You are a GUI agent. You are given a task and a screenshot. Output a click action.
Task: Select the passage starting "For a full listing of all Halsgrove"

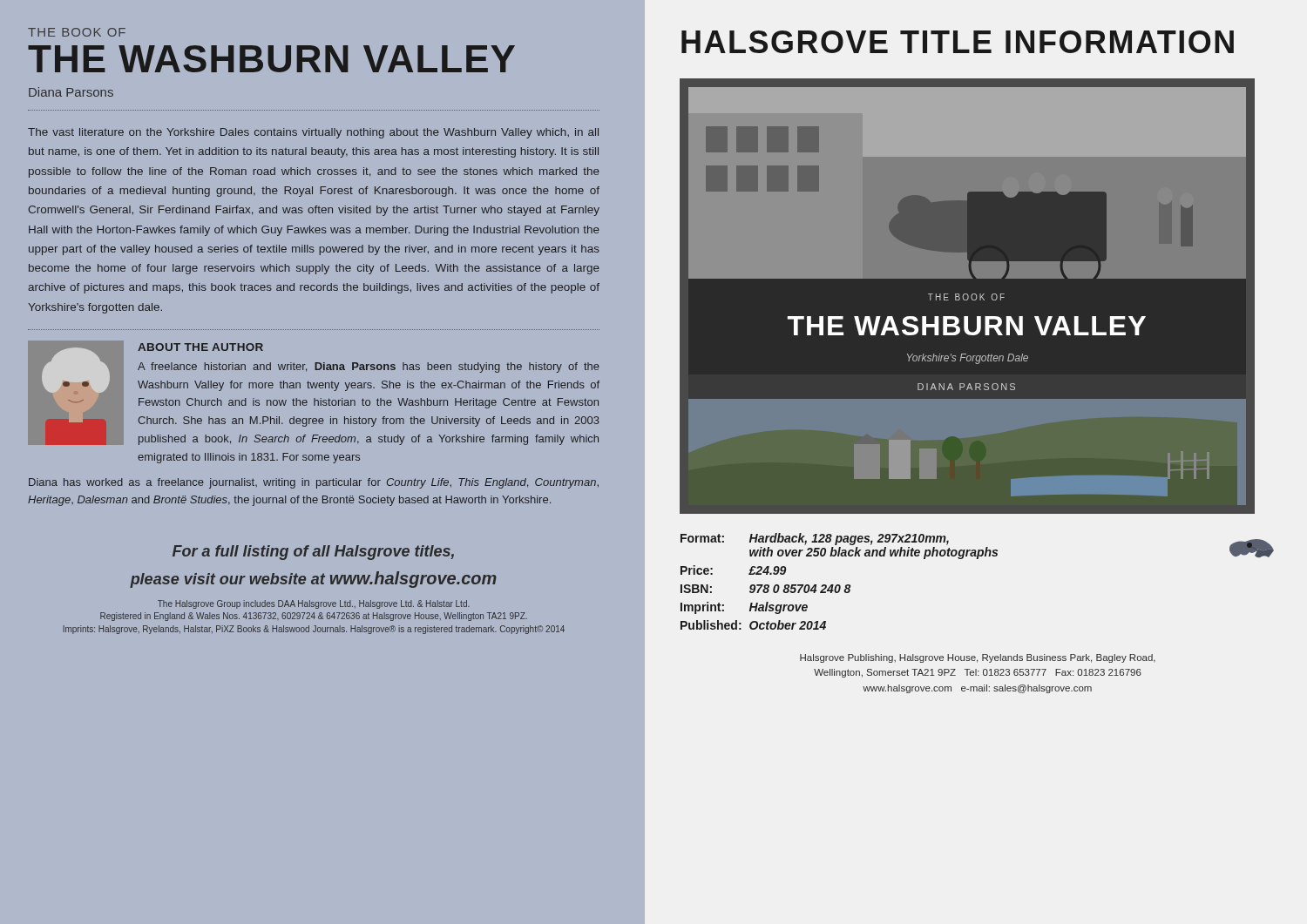[314, 551]
